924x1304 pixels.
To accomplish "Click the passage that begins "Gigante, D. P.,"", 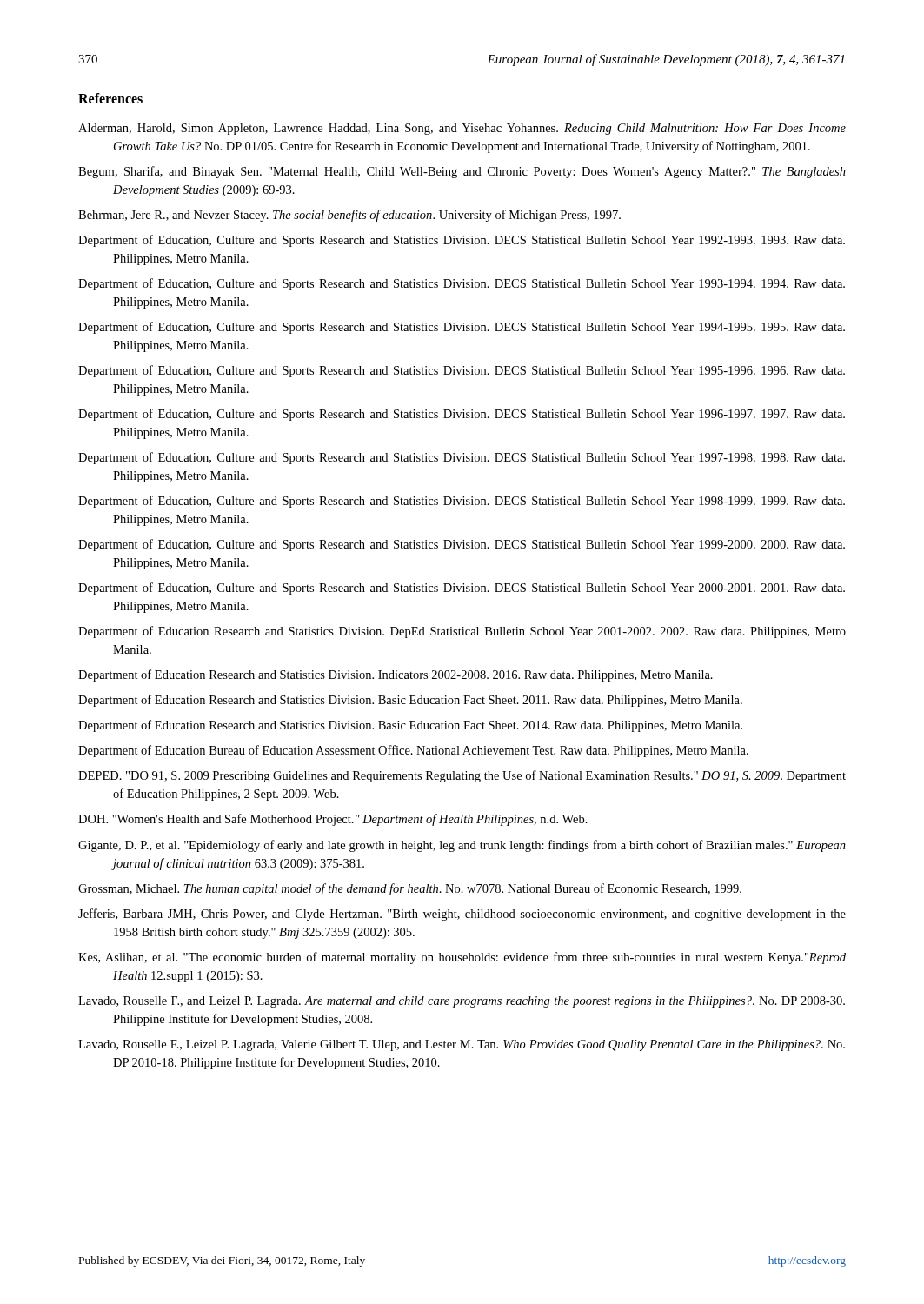I will (x=462, y=854).
